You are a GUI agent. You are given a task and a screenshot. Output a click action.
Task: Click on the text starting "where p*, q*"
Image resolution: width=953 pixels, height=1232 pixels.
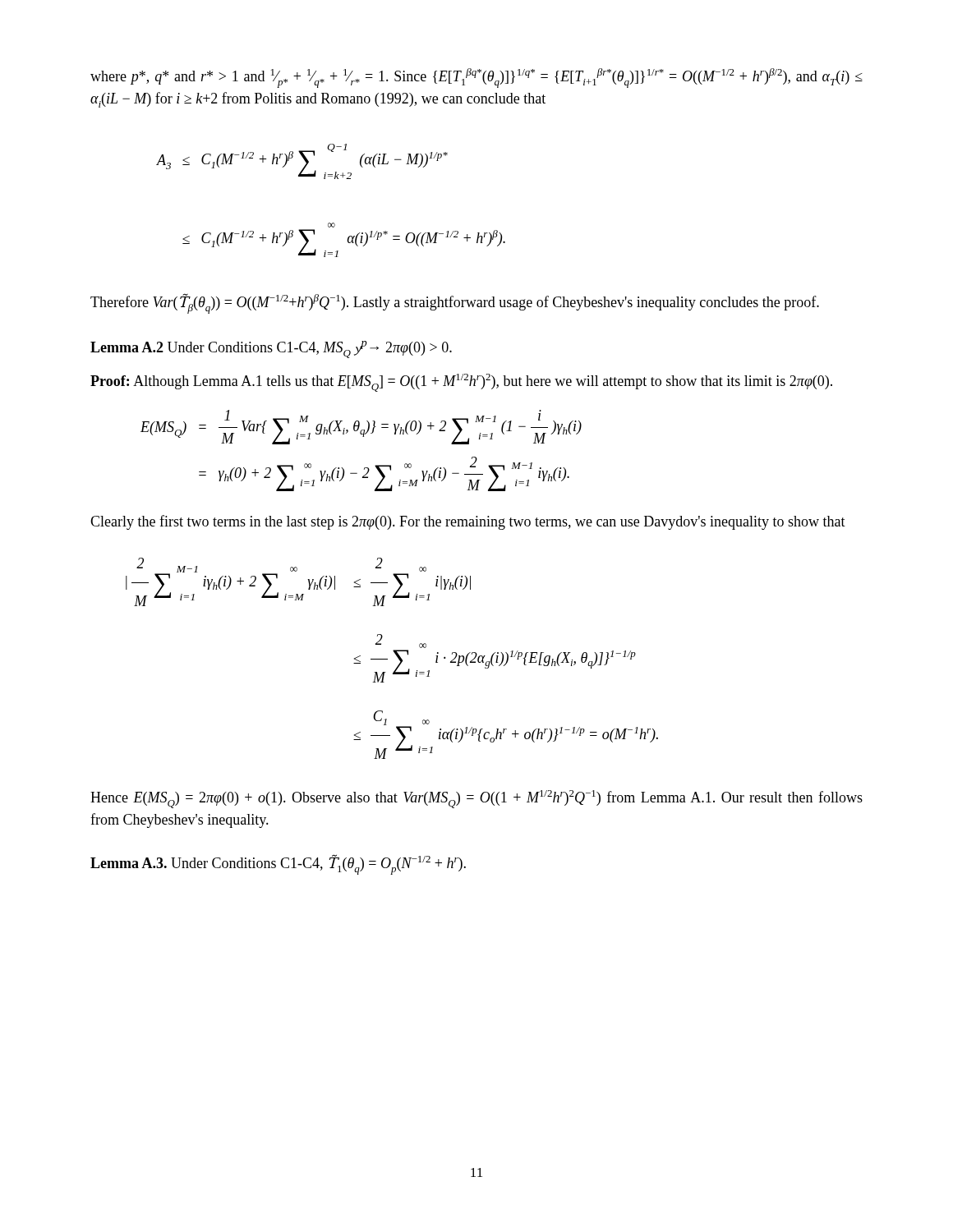(x=476, y=88)
